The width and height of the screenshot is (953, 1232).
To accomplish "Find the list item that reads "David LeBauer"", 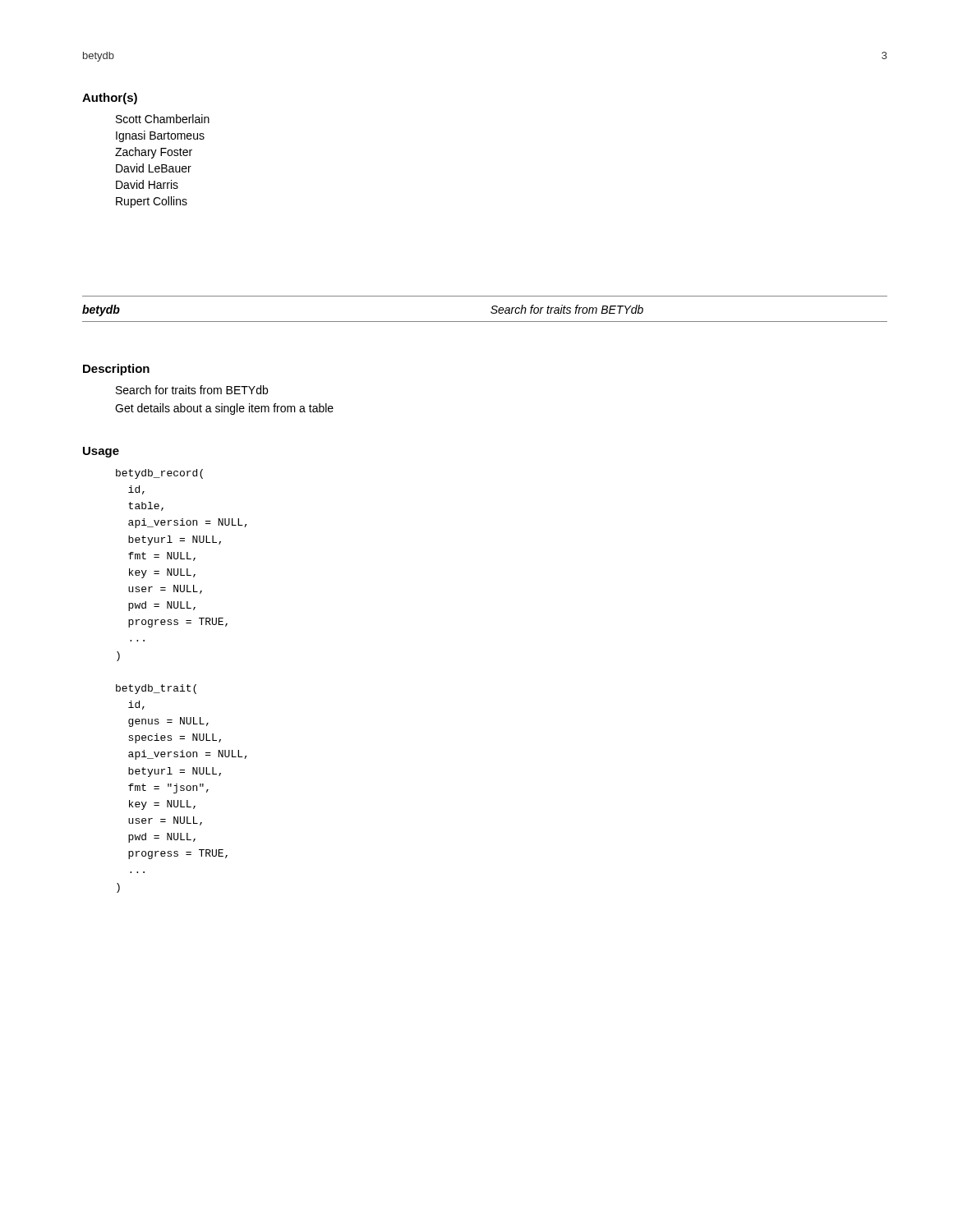I will click(153, 168).
